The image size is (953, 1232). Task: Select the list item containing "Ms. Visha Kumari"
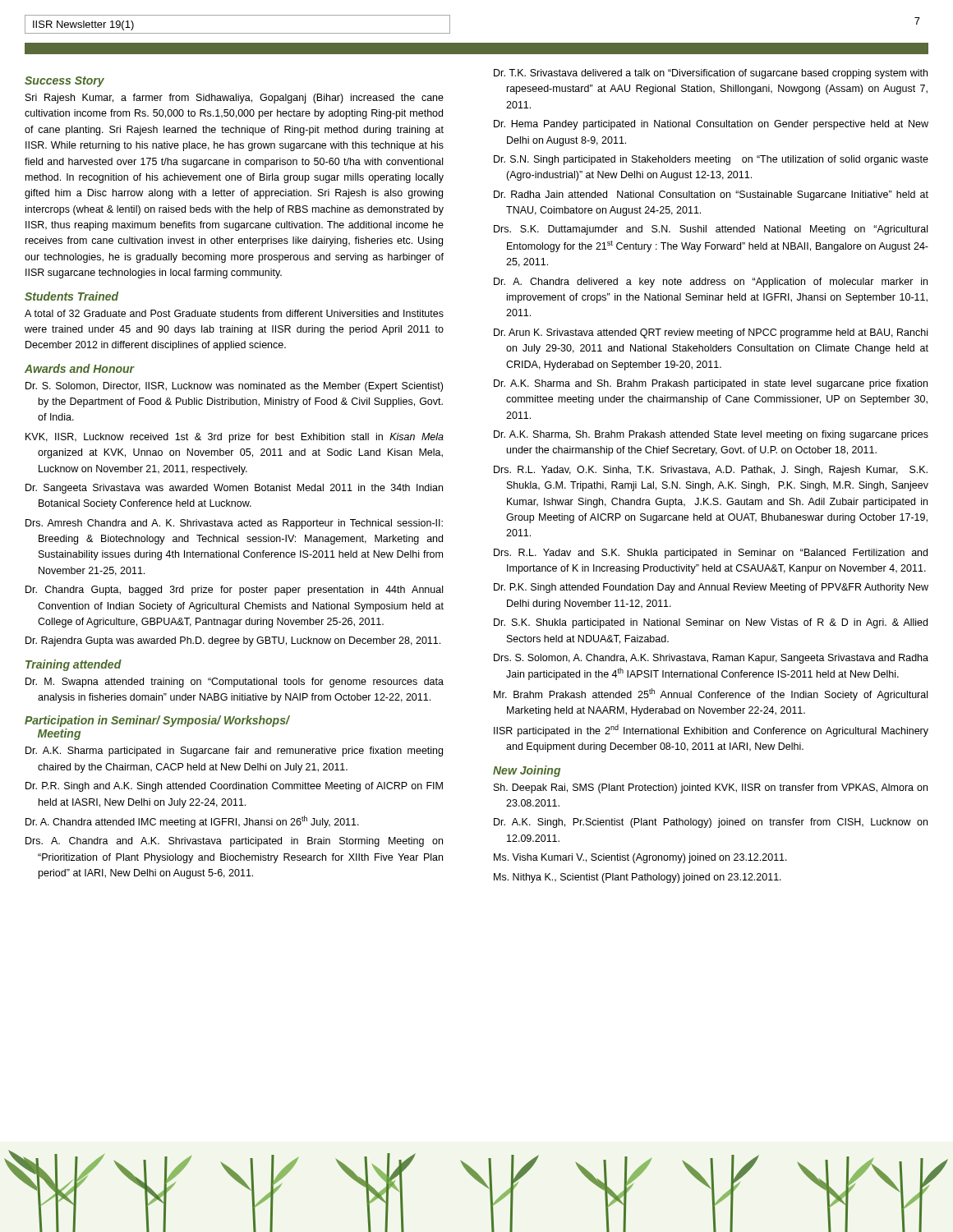[x=640, y=858]
